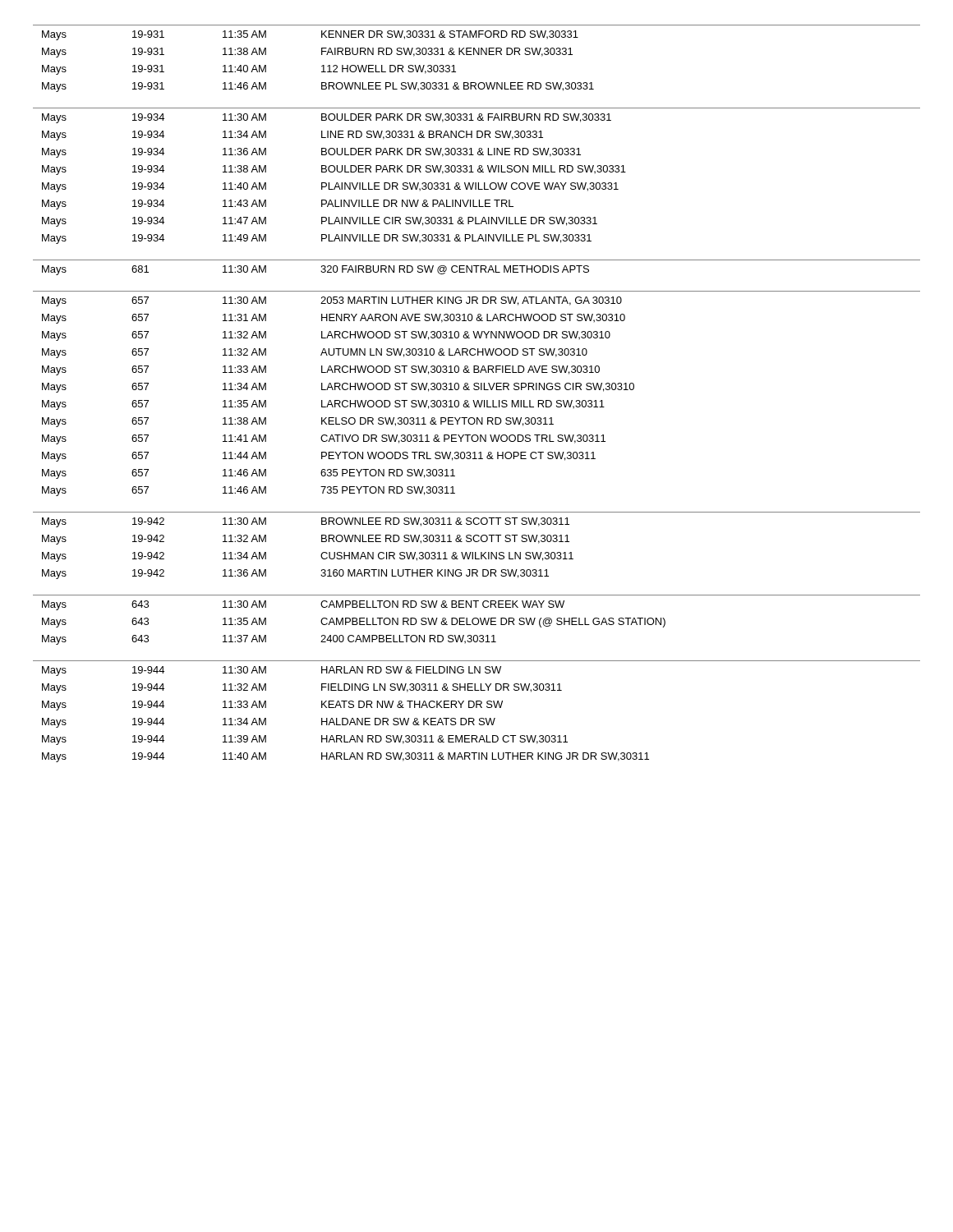Click on the table containing "11:46 AM"

click(476, 395)
